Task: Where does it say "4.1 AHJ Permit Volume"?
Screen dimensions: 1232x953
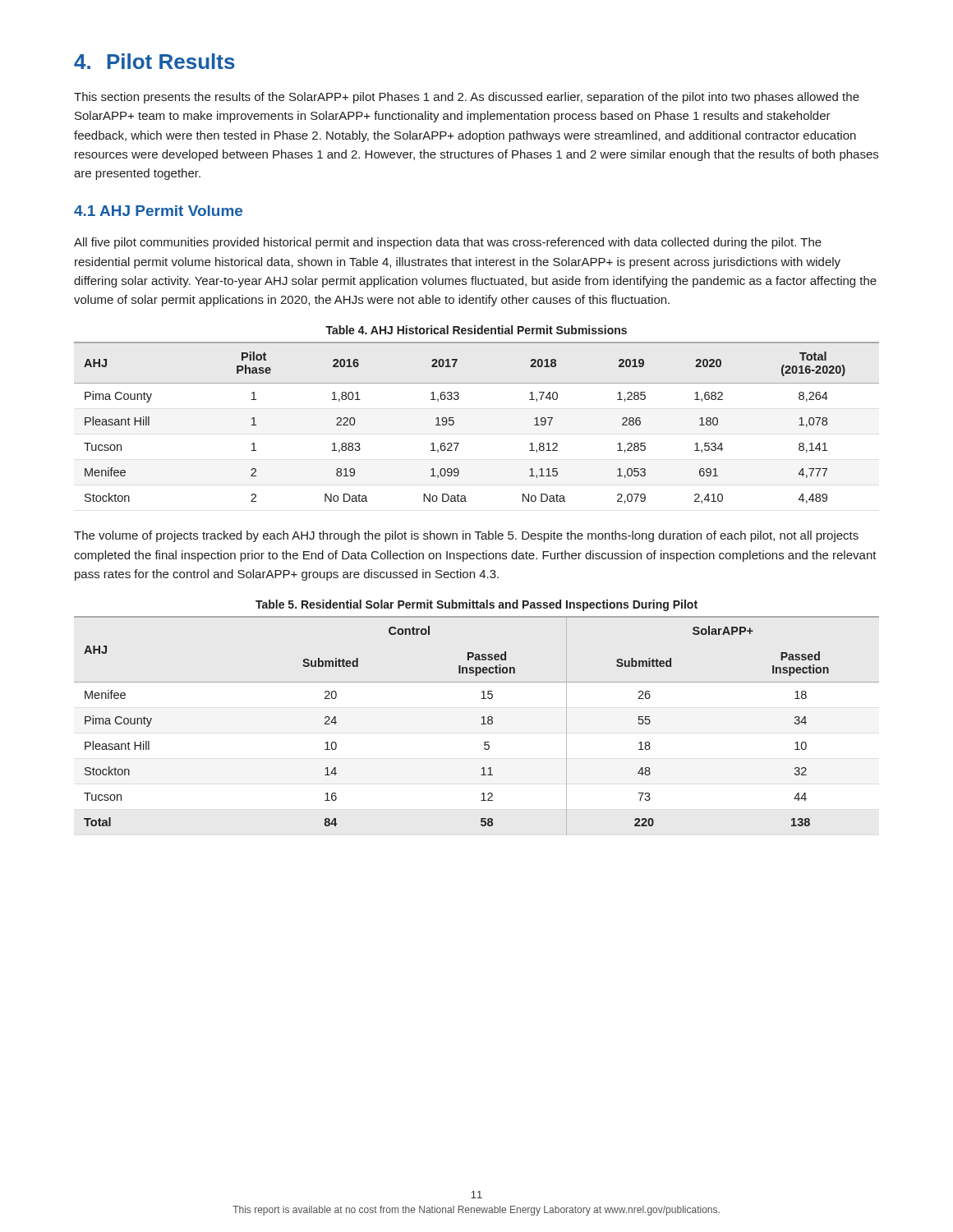Action: (158, 211)
